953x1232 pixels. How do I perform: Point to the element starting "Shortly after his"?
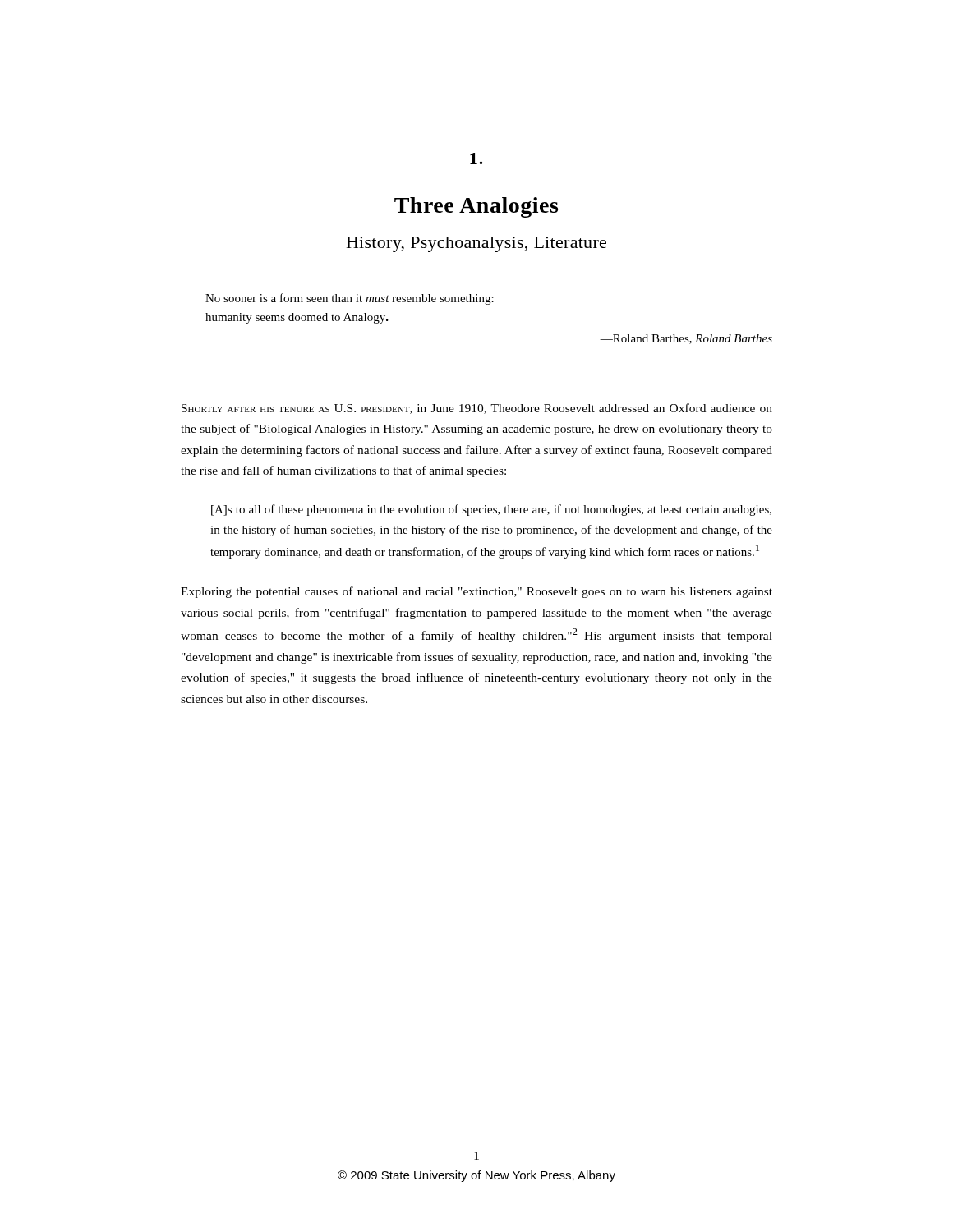tap(476, 439)
